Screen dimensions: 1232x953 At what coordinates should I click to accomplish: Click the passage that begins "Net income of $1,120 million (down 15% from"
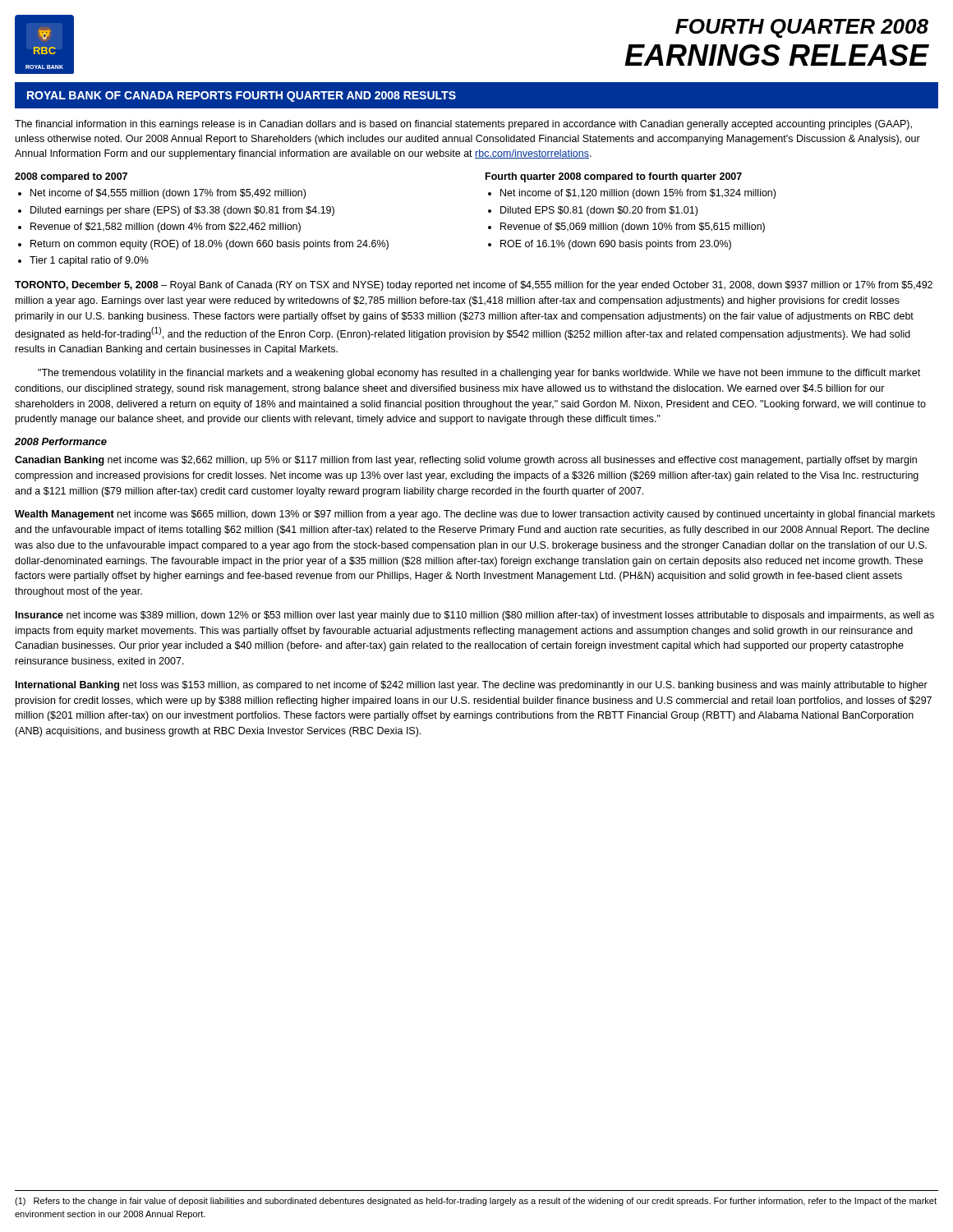pos(638,193)
